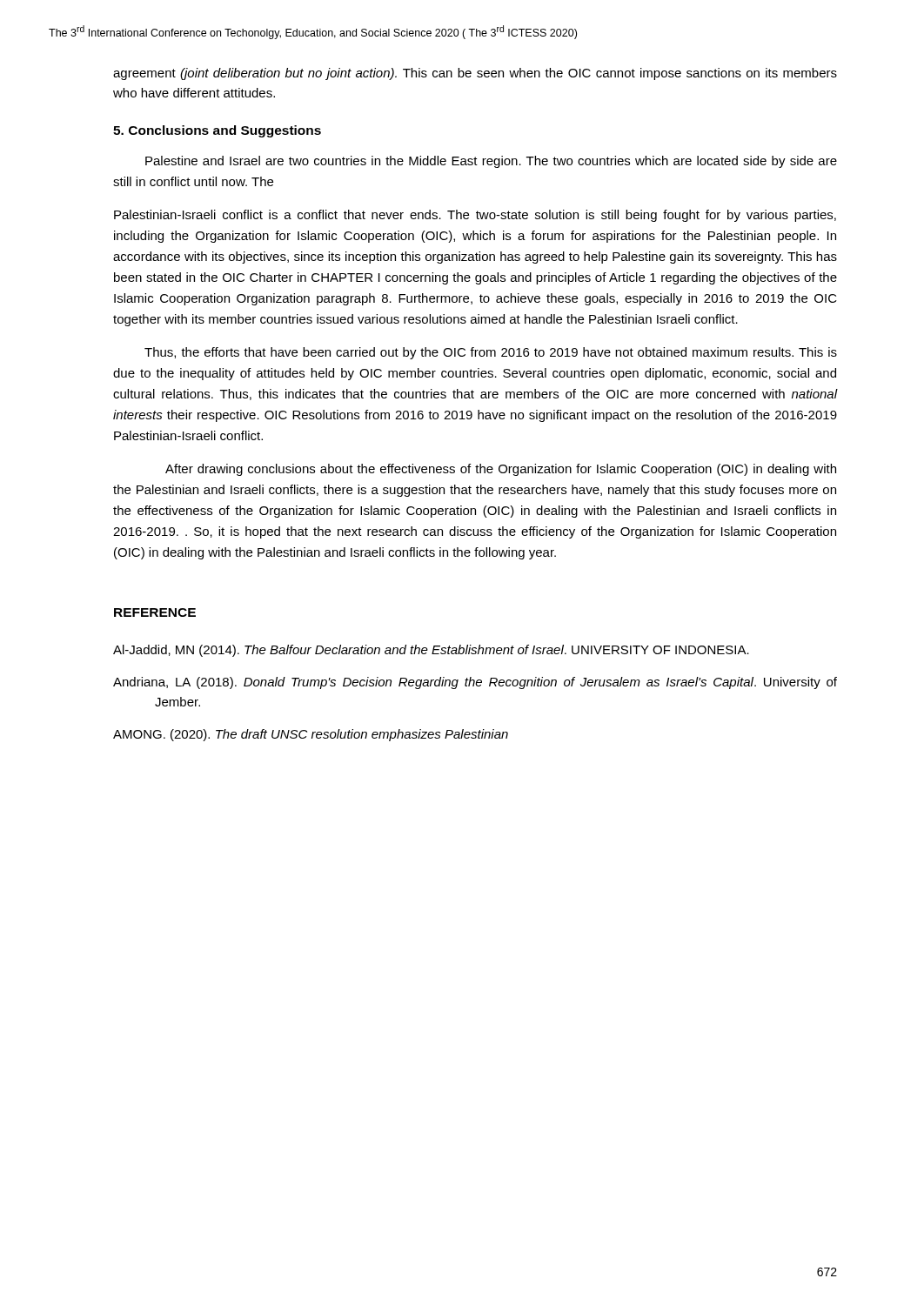Screen dimensions: 1305x924
Task: Navigate to the region starting "Palestinian-Israeli conflict is"
Action: coord(475,266)
